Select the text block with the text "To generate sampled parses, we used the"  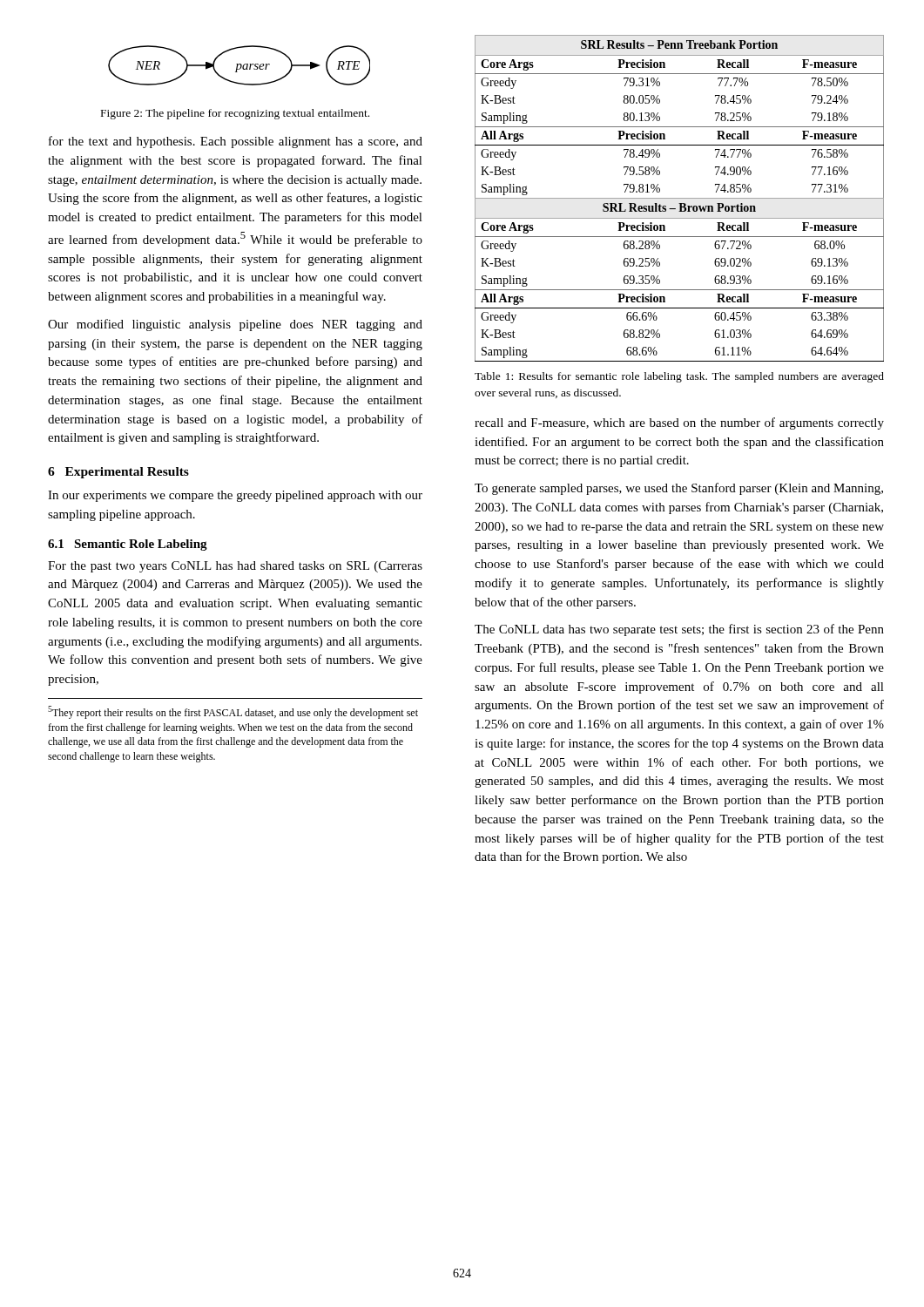[679, 545]
